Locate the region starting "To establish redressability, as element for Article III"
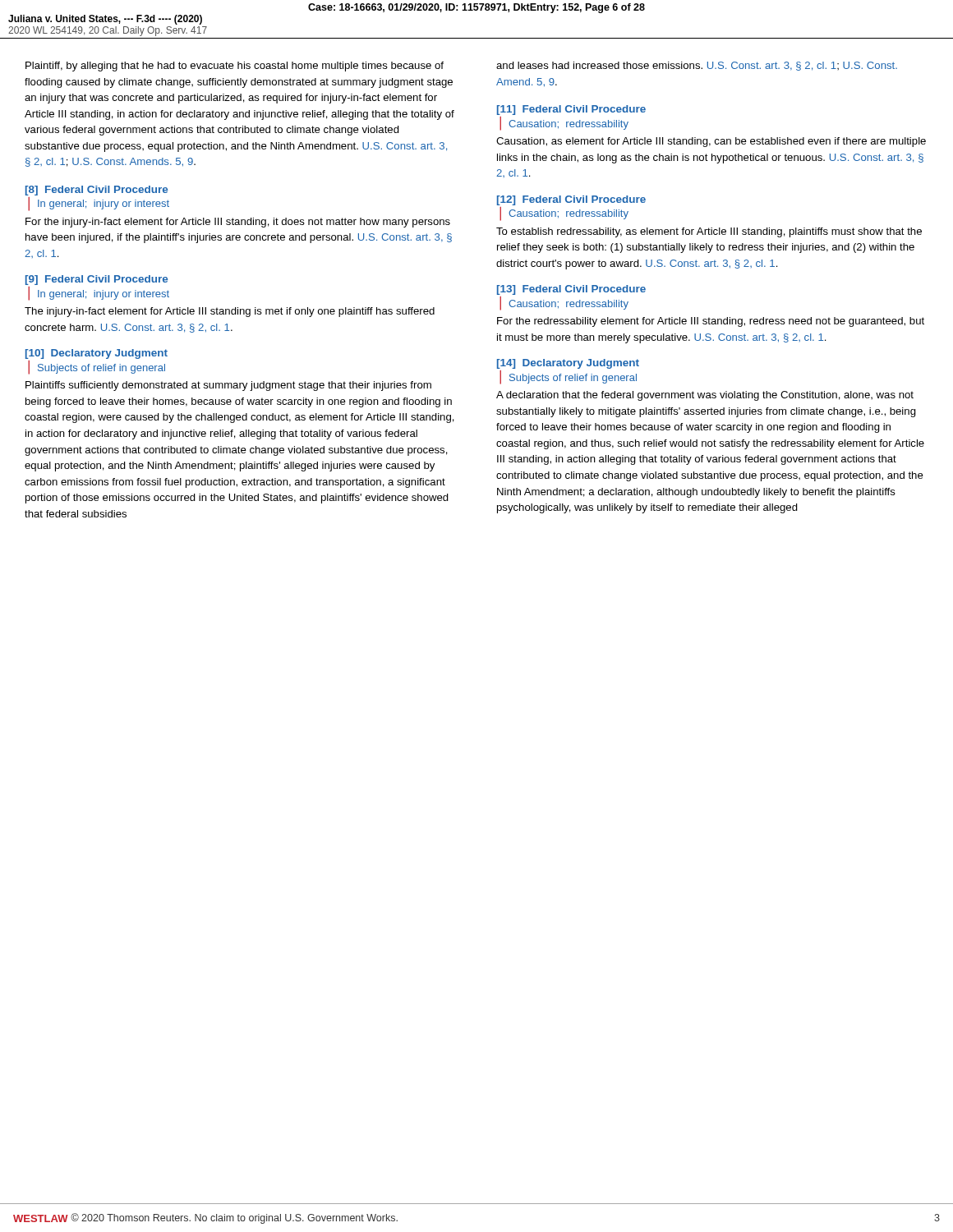Image resolution: width=953 pixels, height=1232 pixels. [x=709, y=247]
